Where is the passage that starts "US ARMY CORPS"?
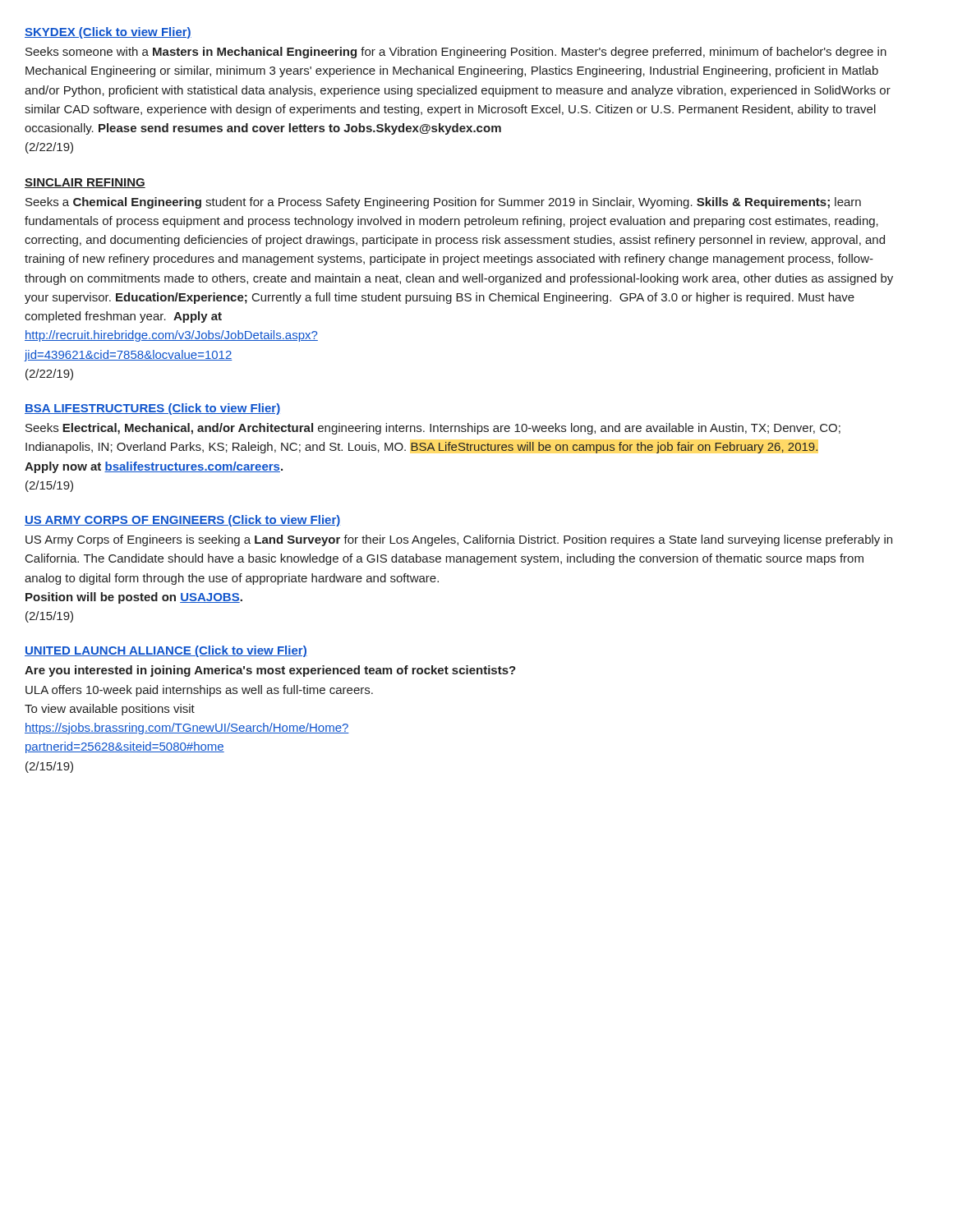 click(x=464, y=569)
